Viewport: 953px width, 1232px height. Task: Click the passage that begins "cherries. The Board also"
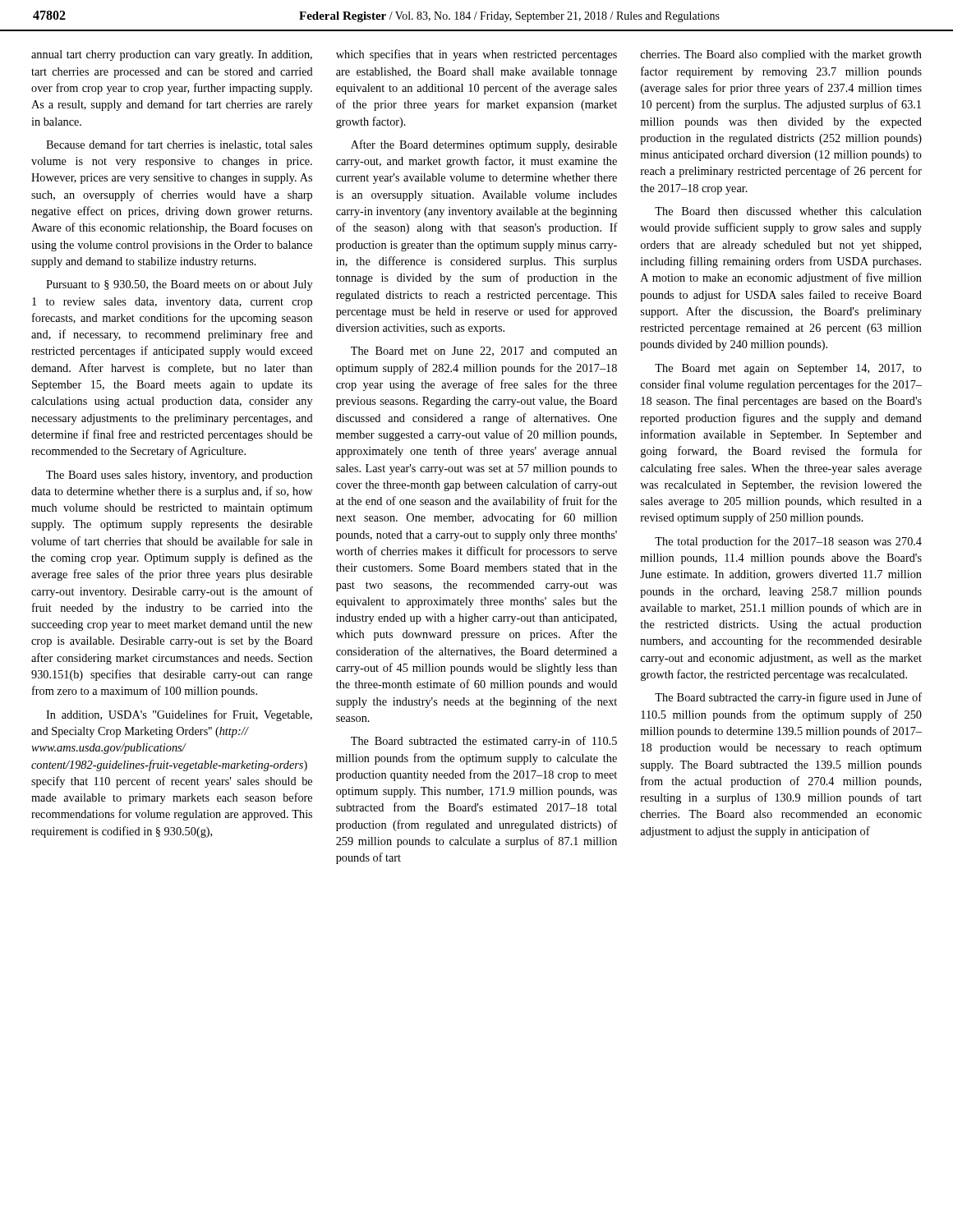pos(781,443)
